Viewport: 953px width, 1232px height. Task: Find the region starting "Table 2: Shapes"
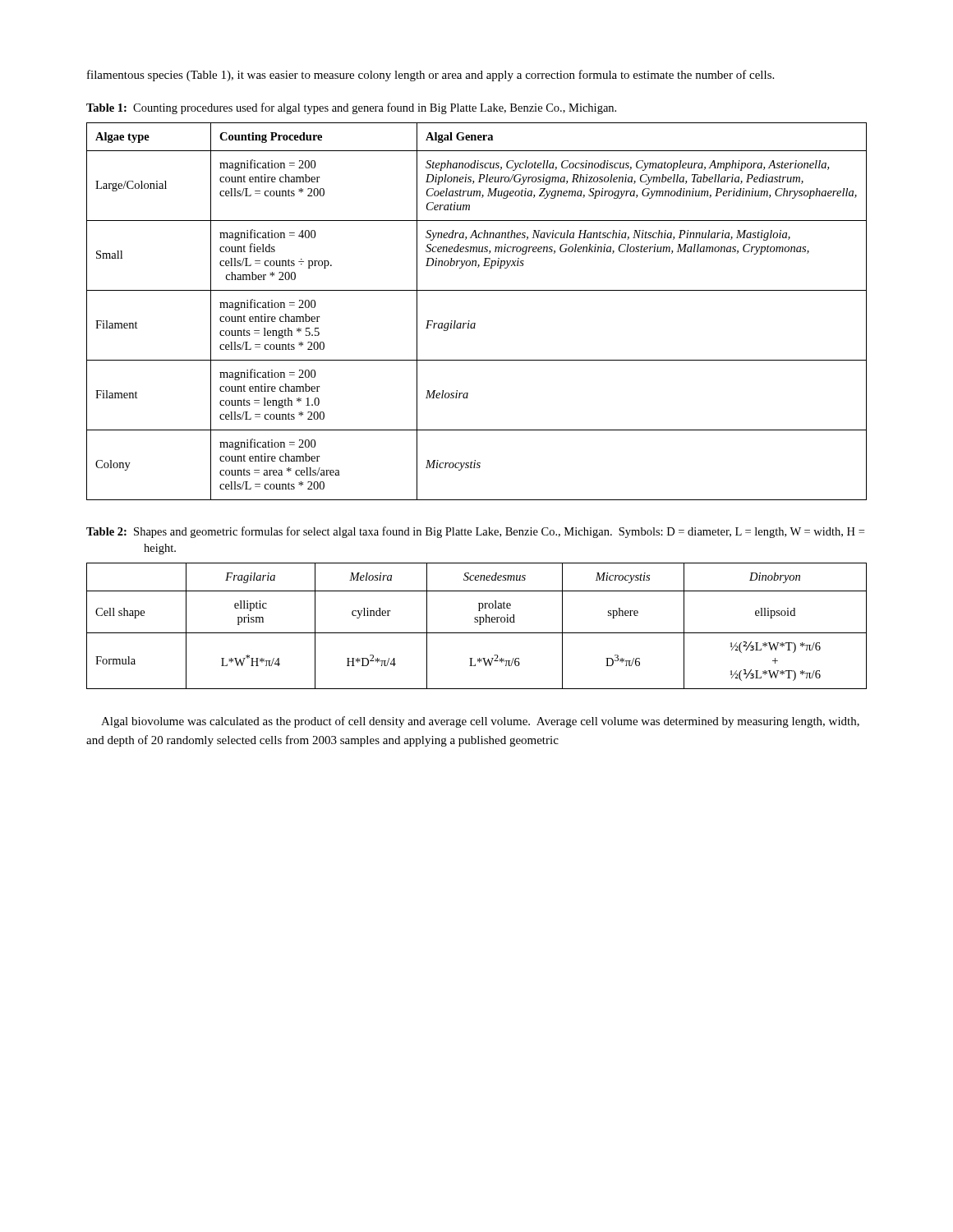(476, 540)
